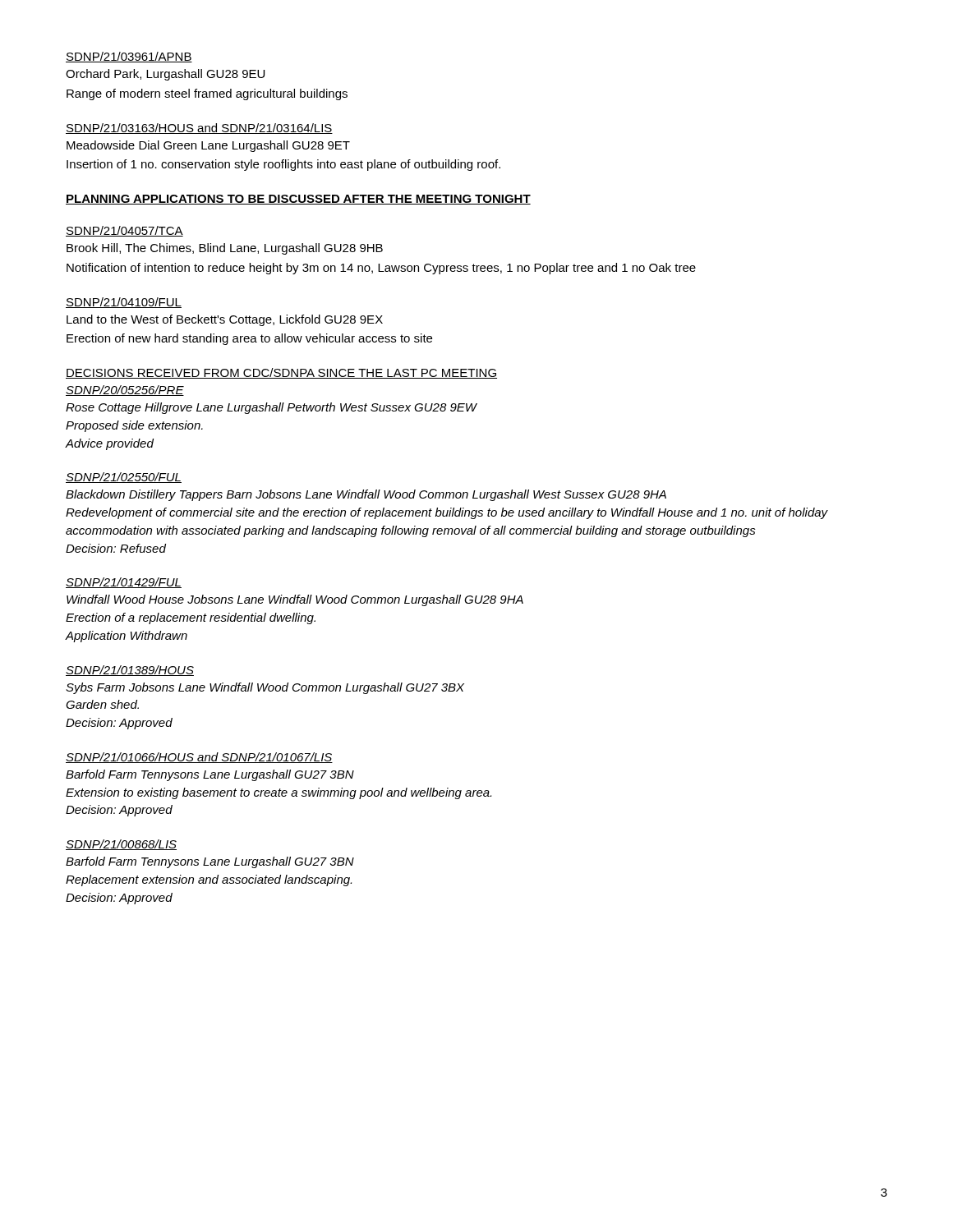The image size is (953, 1232).
Task: Select the list item containing "SDNP/21/00868/LIS Barfold Farm Tennysons Lane"
Action: 121,845
